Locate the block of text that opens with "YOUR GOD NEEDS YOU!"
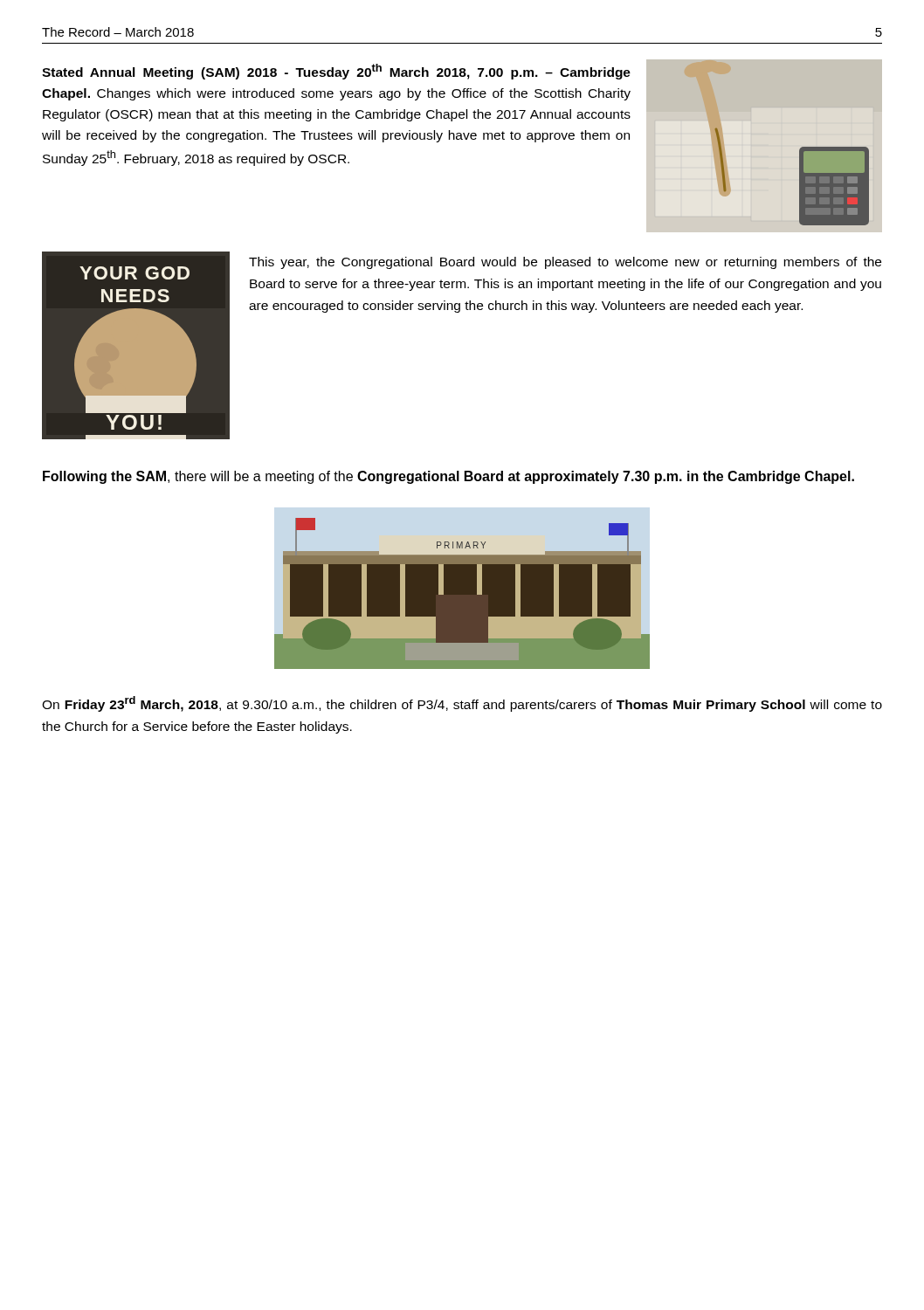The width and height of the screenshot is (924, 1310). coord(462,347)
